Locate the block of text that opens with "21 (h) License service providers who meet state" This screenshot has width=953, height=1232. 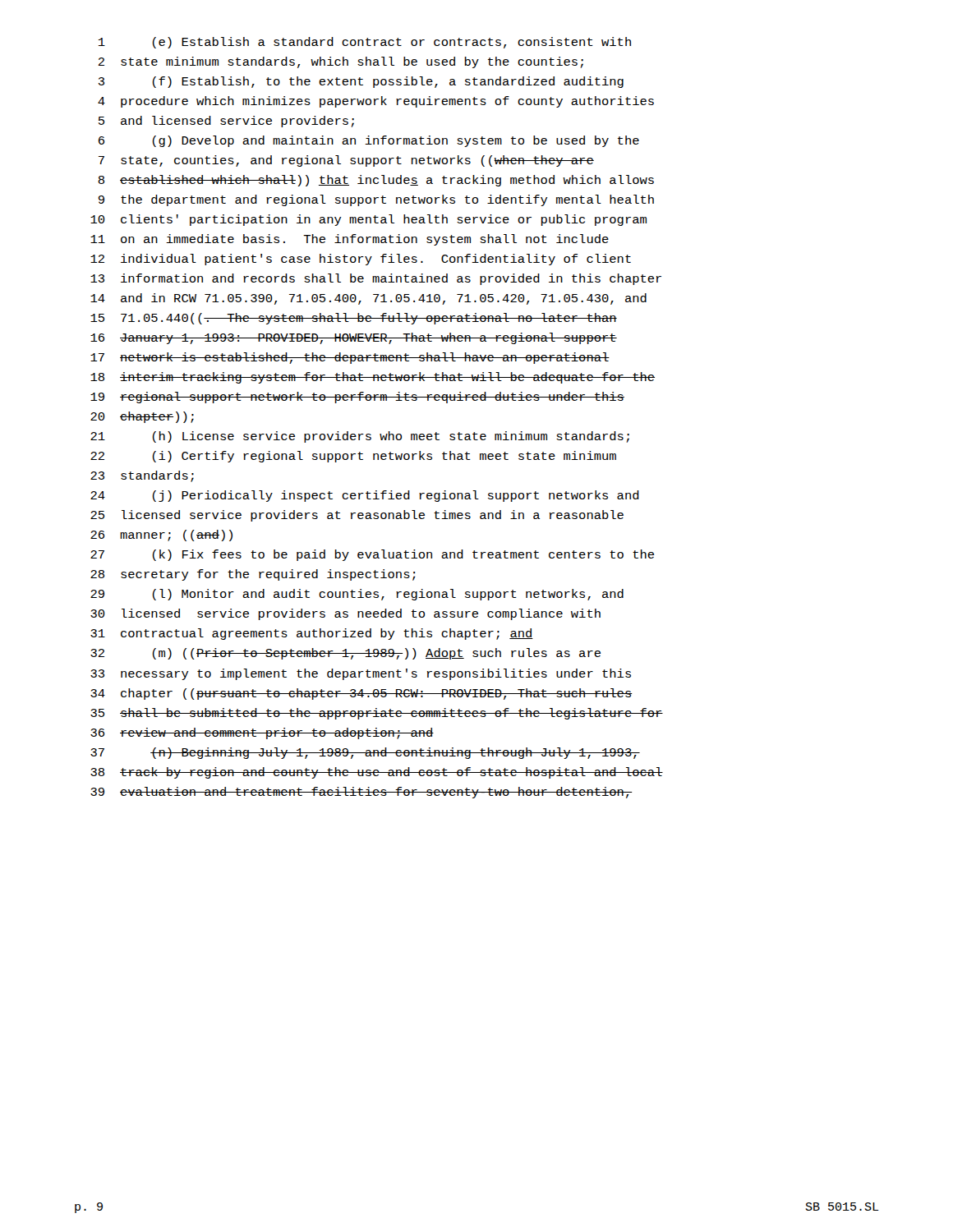[476, 437]
